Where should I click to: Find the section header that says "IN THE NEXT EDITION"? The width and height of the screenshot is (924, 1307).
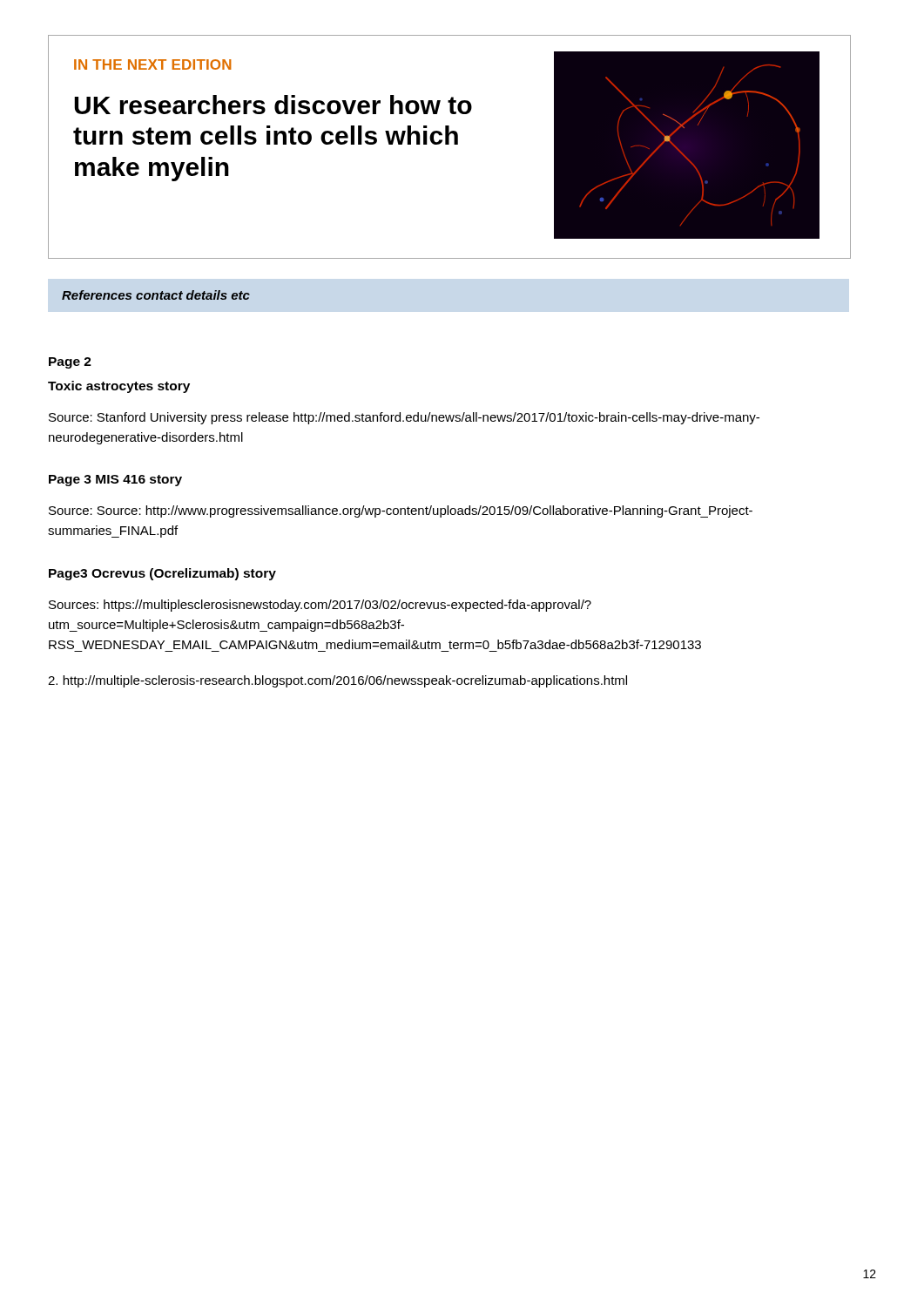coord(153,65)
